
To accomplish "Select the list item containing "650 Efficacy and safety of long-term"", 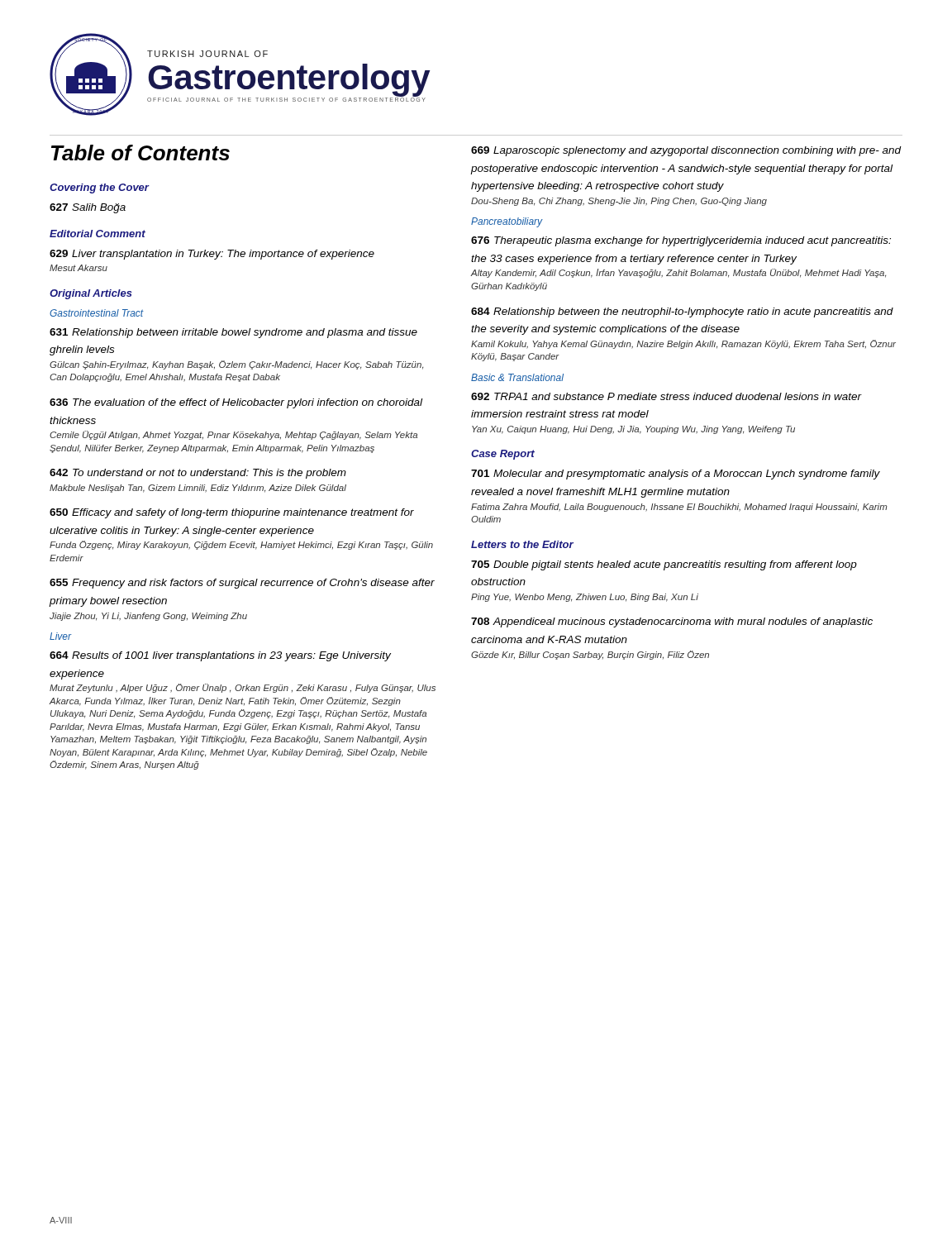I will [244, 535].
